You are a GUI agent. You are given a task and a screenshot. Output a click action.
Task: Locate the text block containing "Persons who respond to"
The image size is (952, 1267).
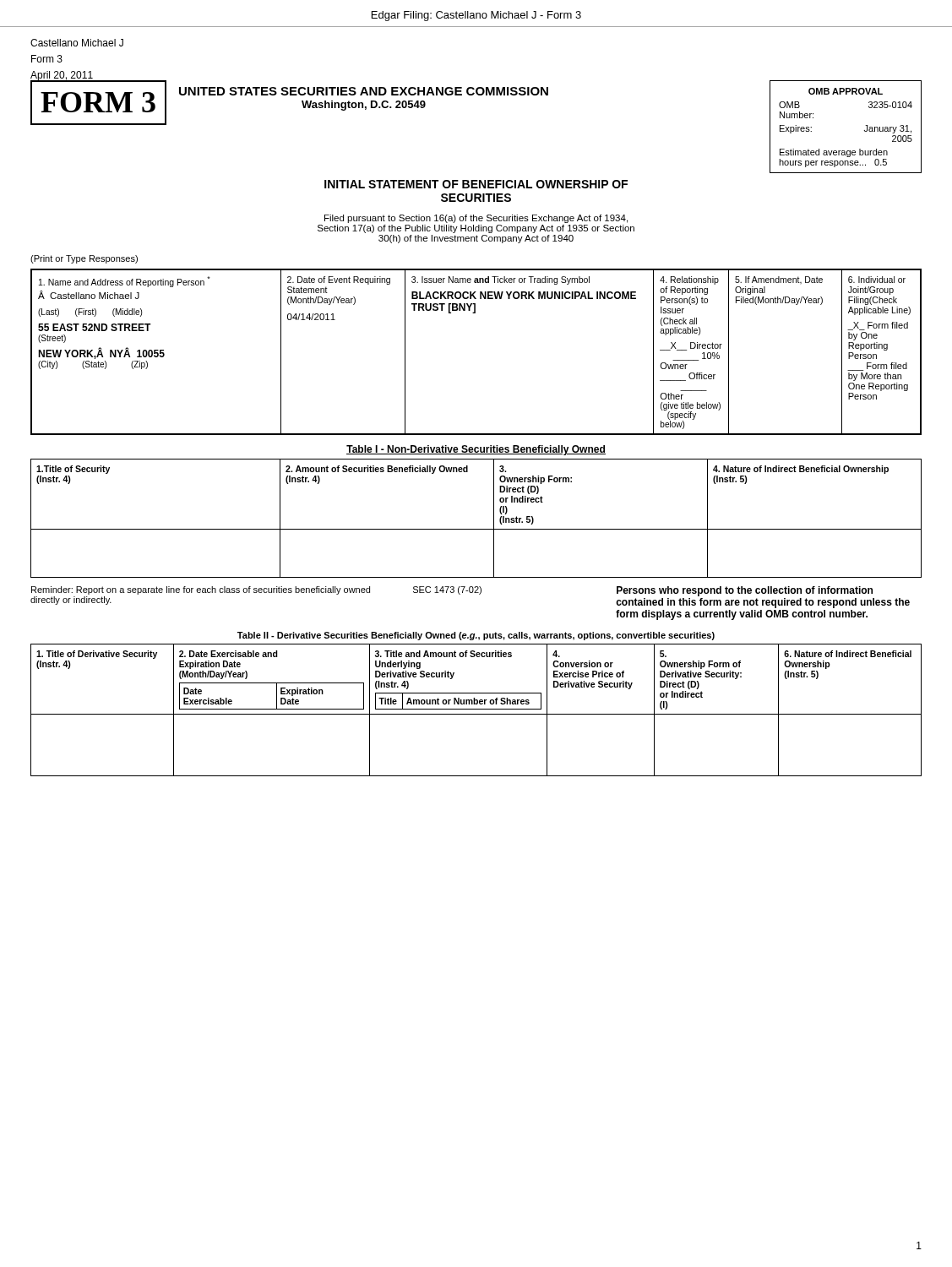click(x=763, y=602)
